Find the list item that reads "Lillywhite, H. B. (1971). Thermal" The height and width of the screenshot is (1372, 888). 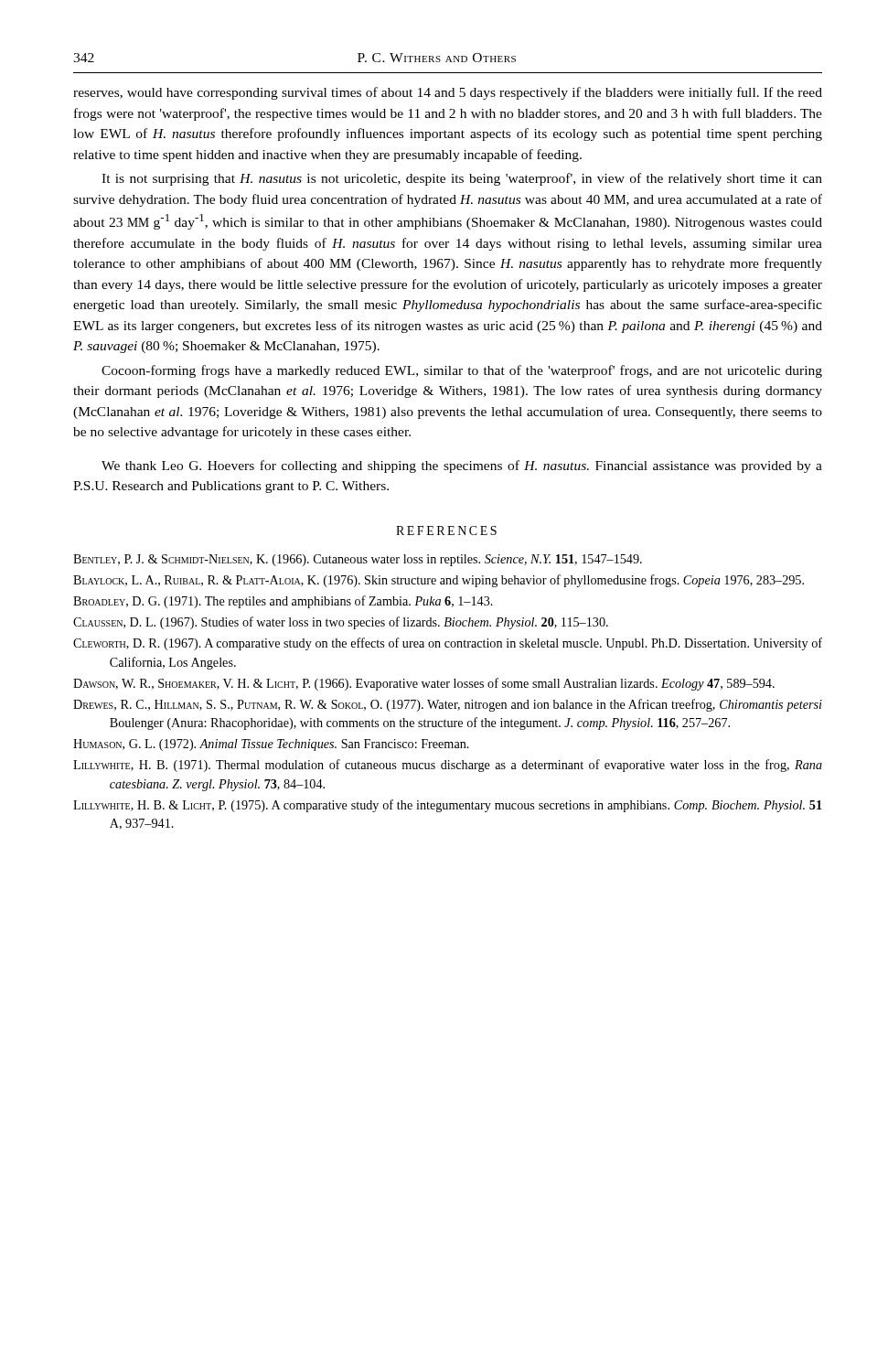point(448,774)
